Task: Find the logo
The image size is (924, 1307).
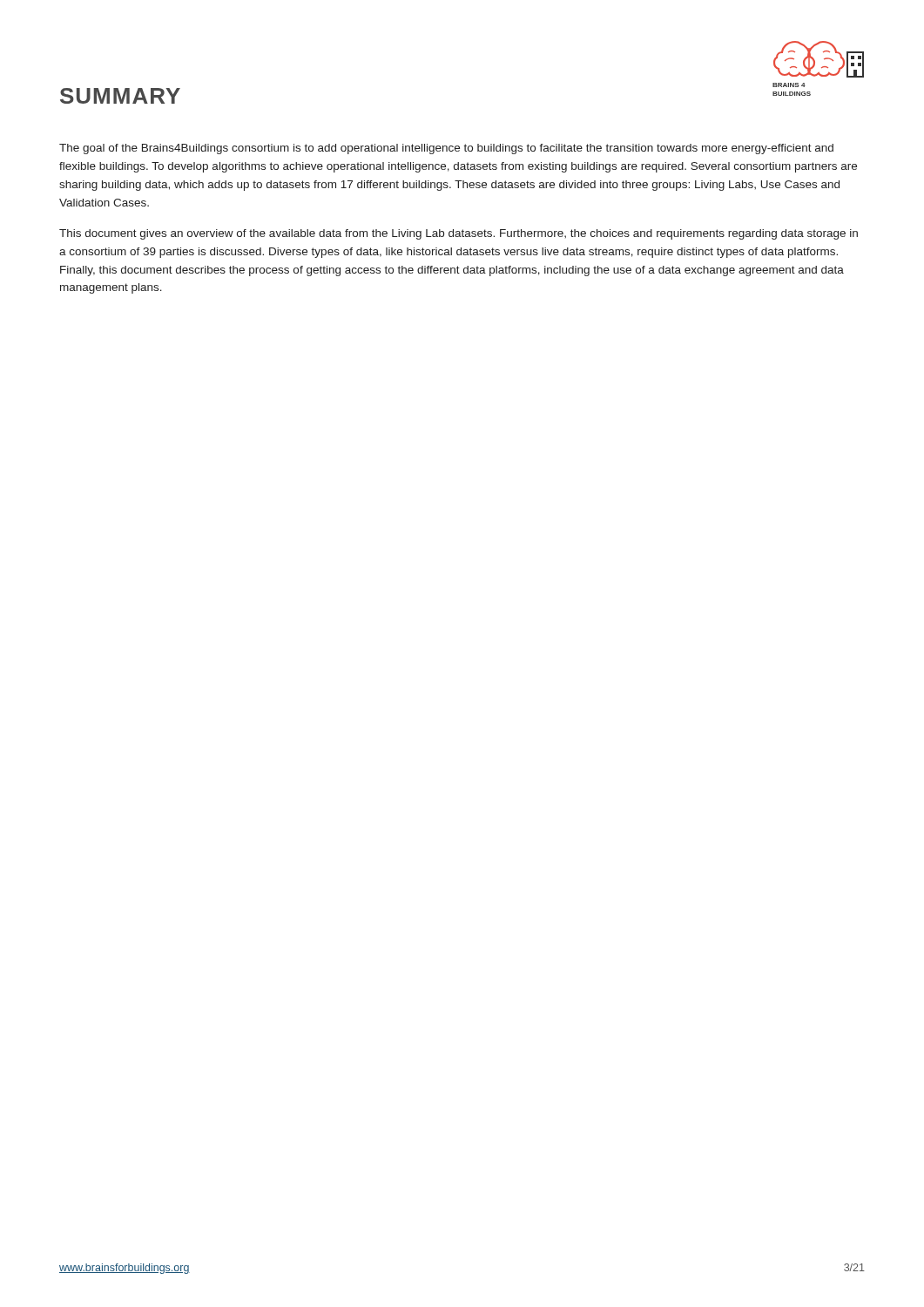Action: [x=817, y=67]
